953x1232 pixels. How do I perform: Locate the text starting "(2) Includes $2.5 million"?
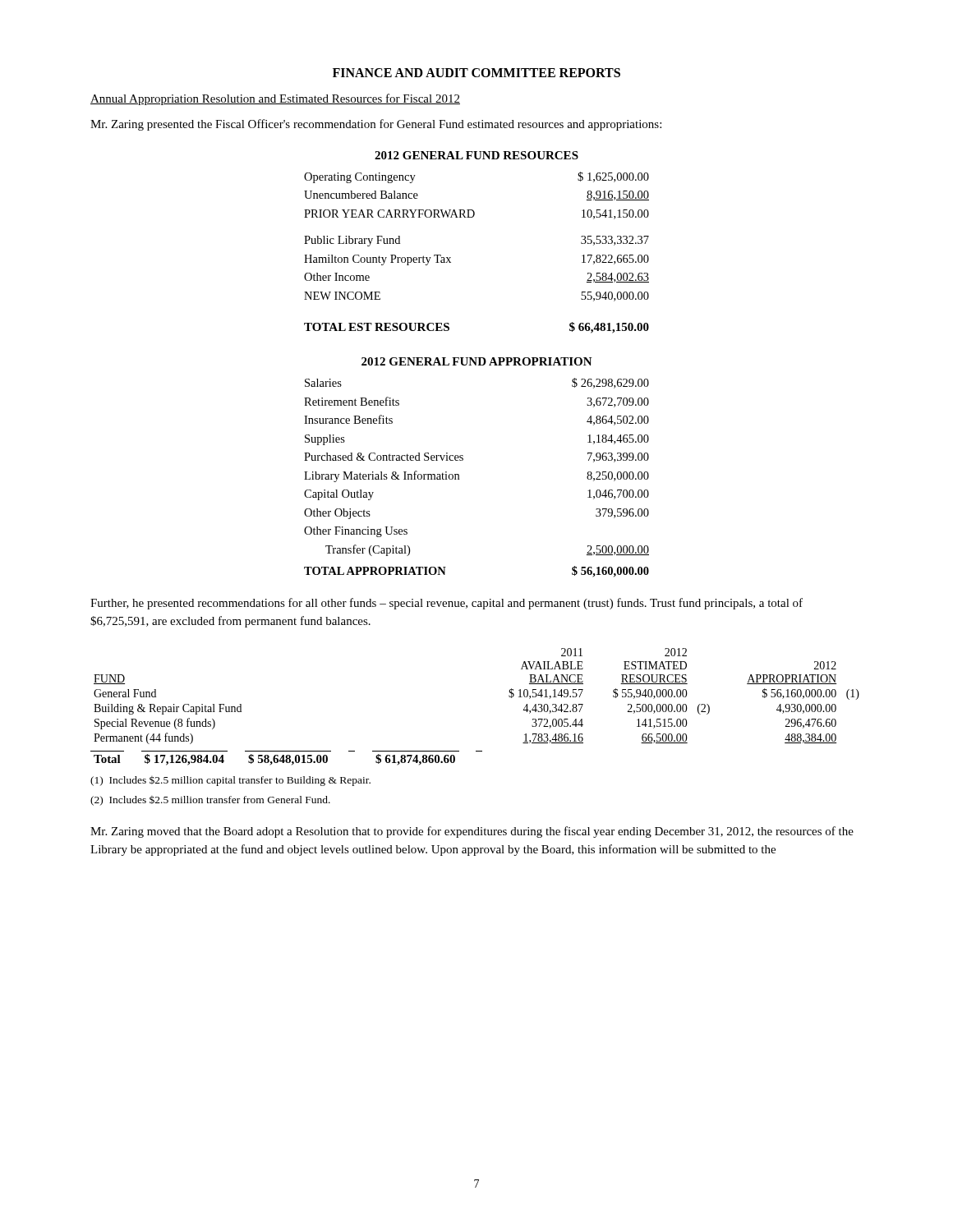210,800
